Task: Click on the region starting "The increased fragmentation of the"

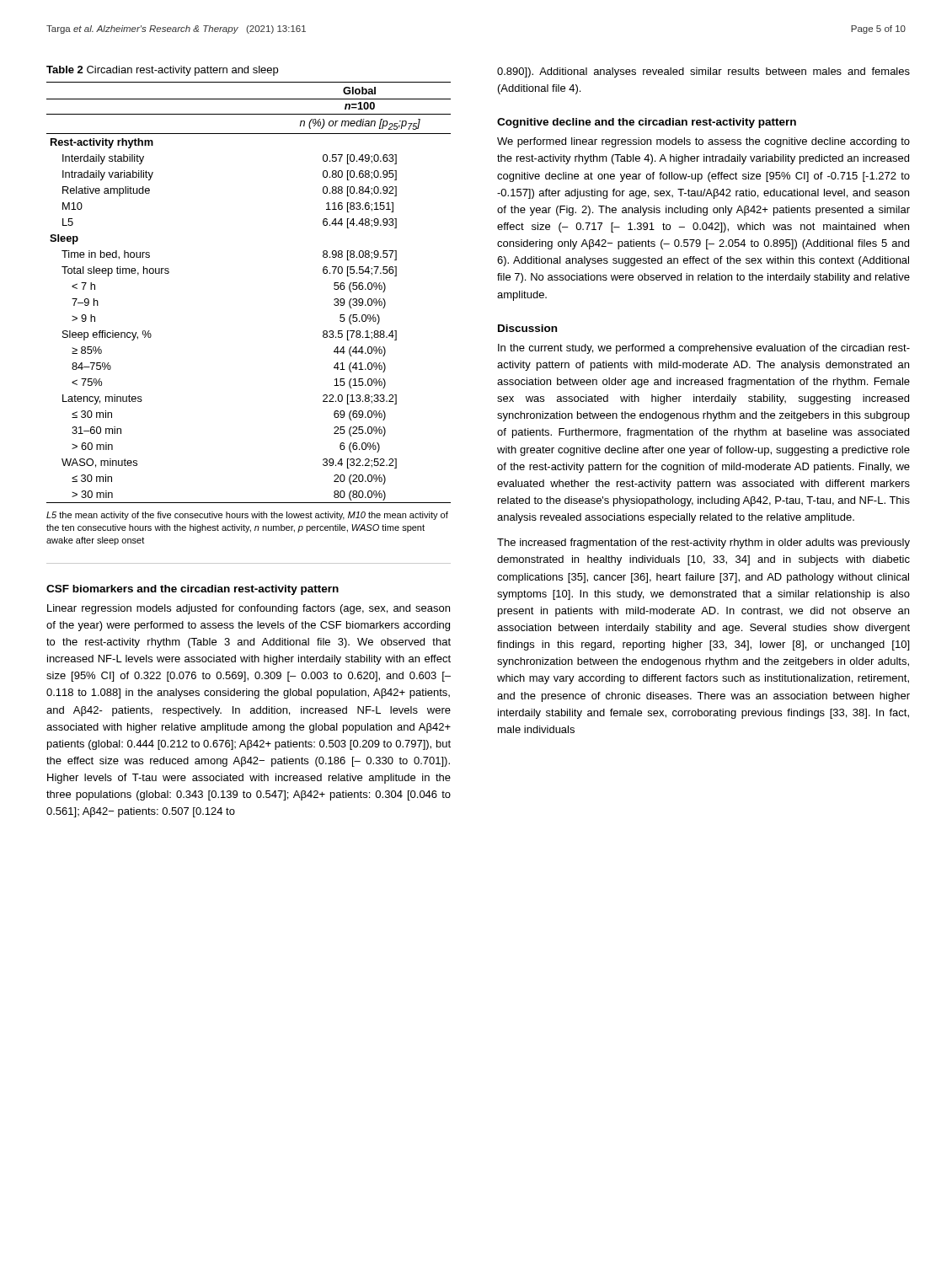Action: click(x=703, y=636)
